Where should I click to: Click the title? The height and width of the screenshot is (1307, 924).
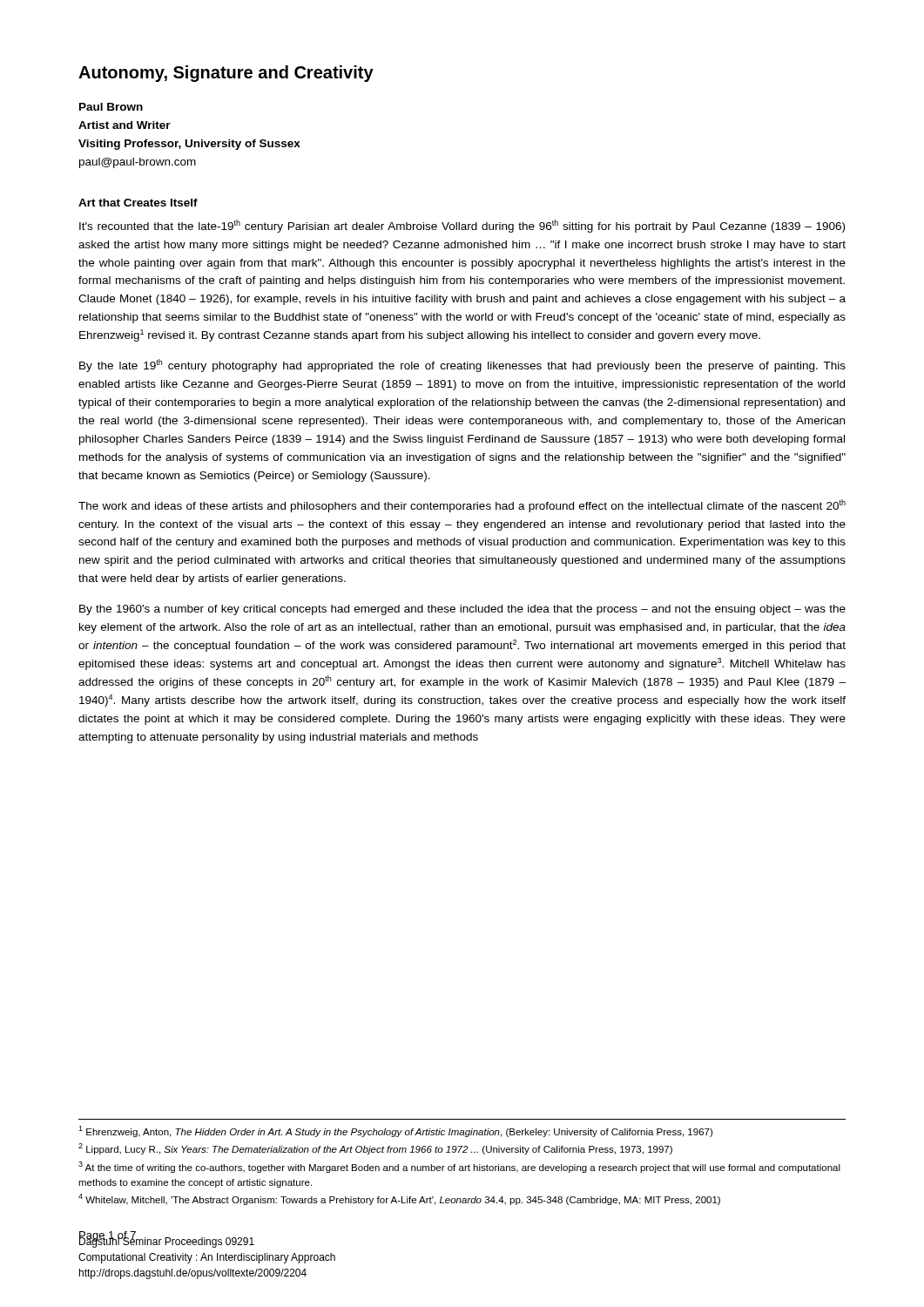coord(226,72)
